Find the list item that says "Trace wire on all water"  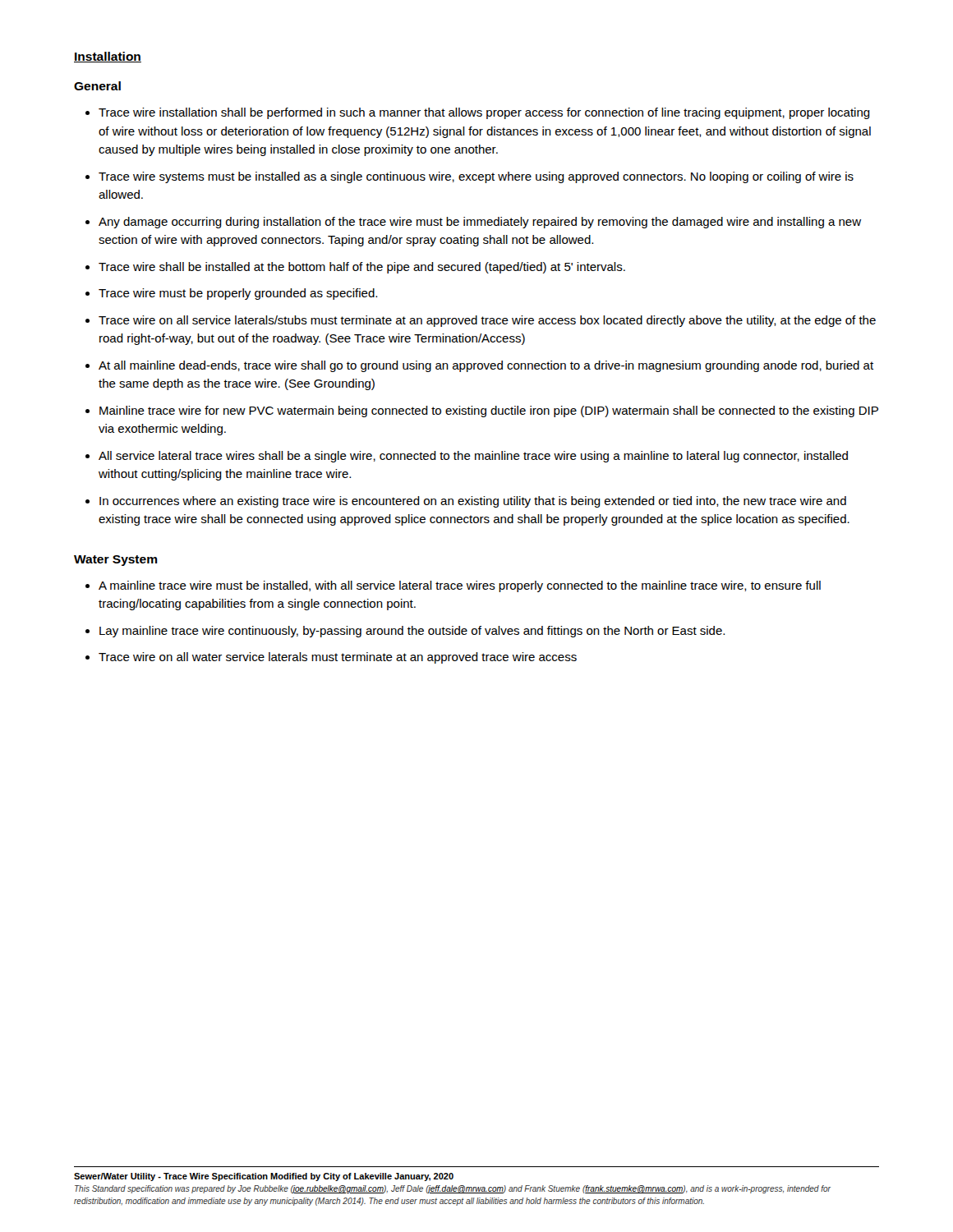click(x=338, y=657)
